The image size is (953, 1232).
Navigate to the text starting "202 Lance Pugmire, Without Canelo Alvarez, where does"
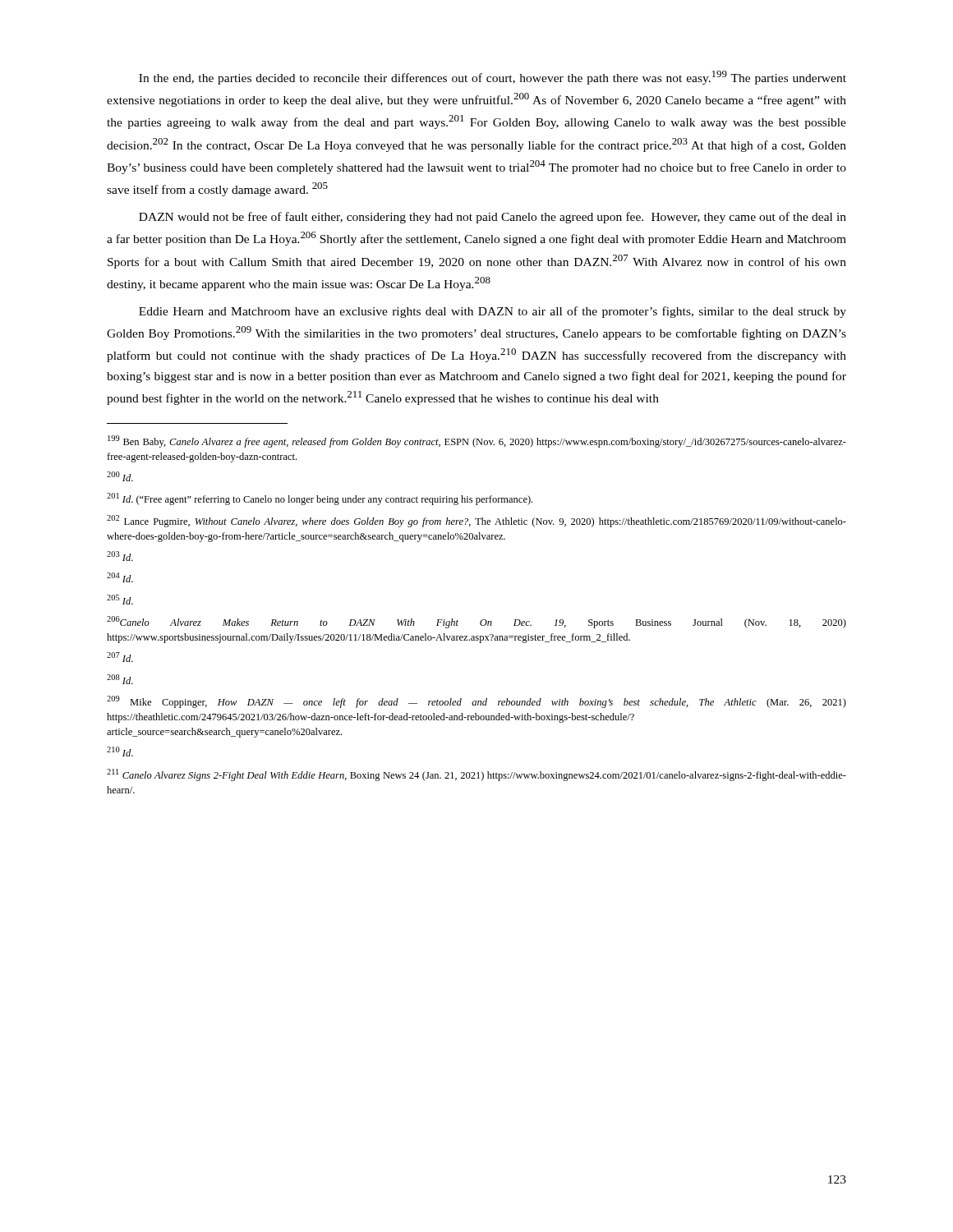[x=476, y=528]
